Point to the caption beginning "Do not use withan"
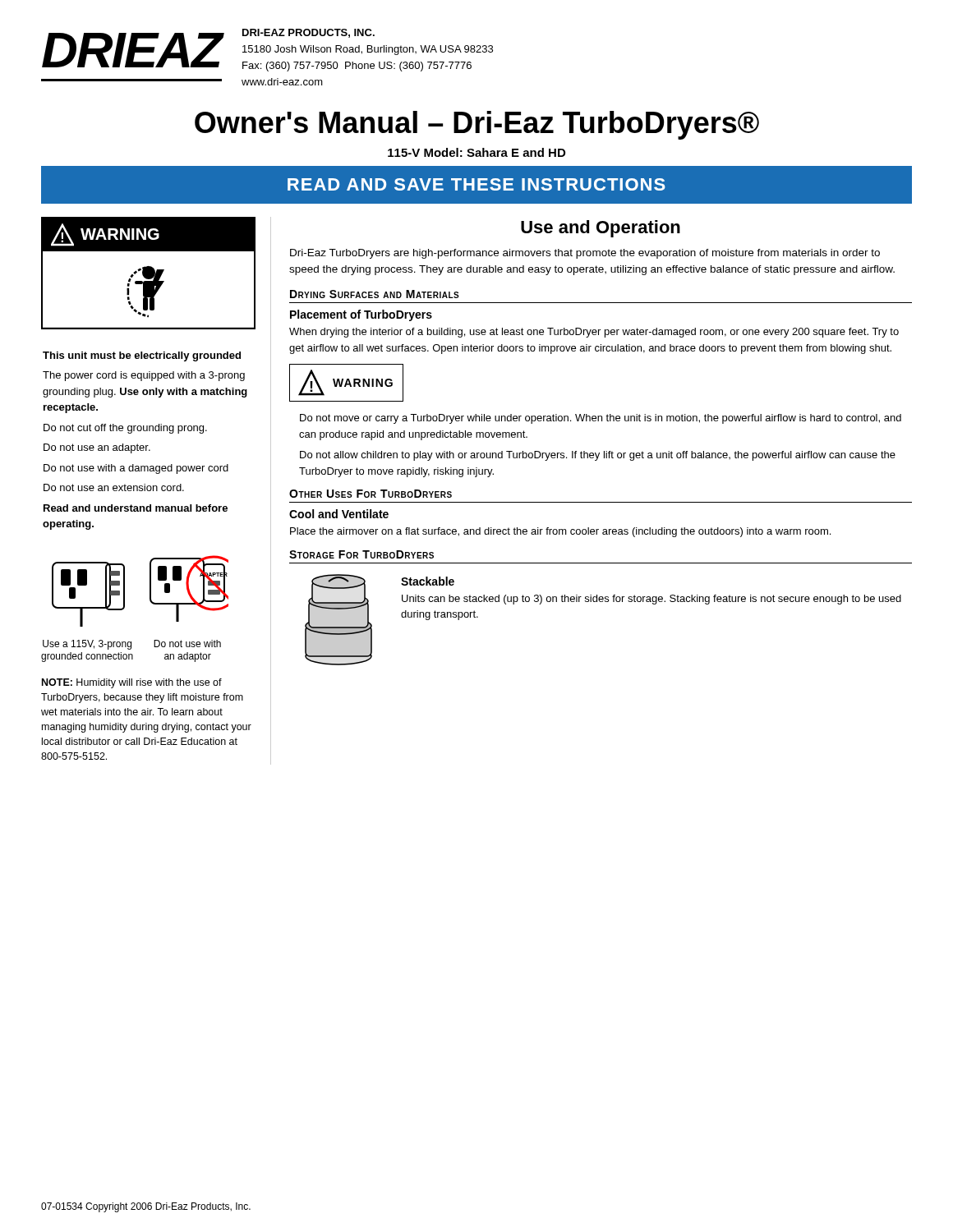Image resolution: width=953 pixels, height=1232 pixels. coord(187,650)
